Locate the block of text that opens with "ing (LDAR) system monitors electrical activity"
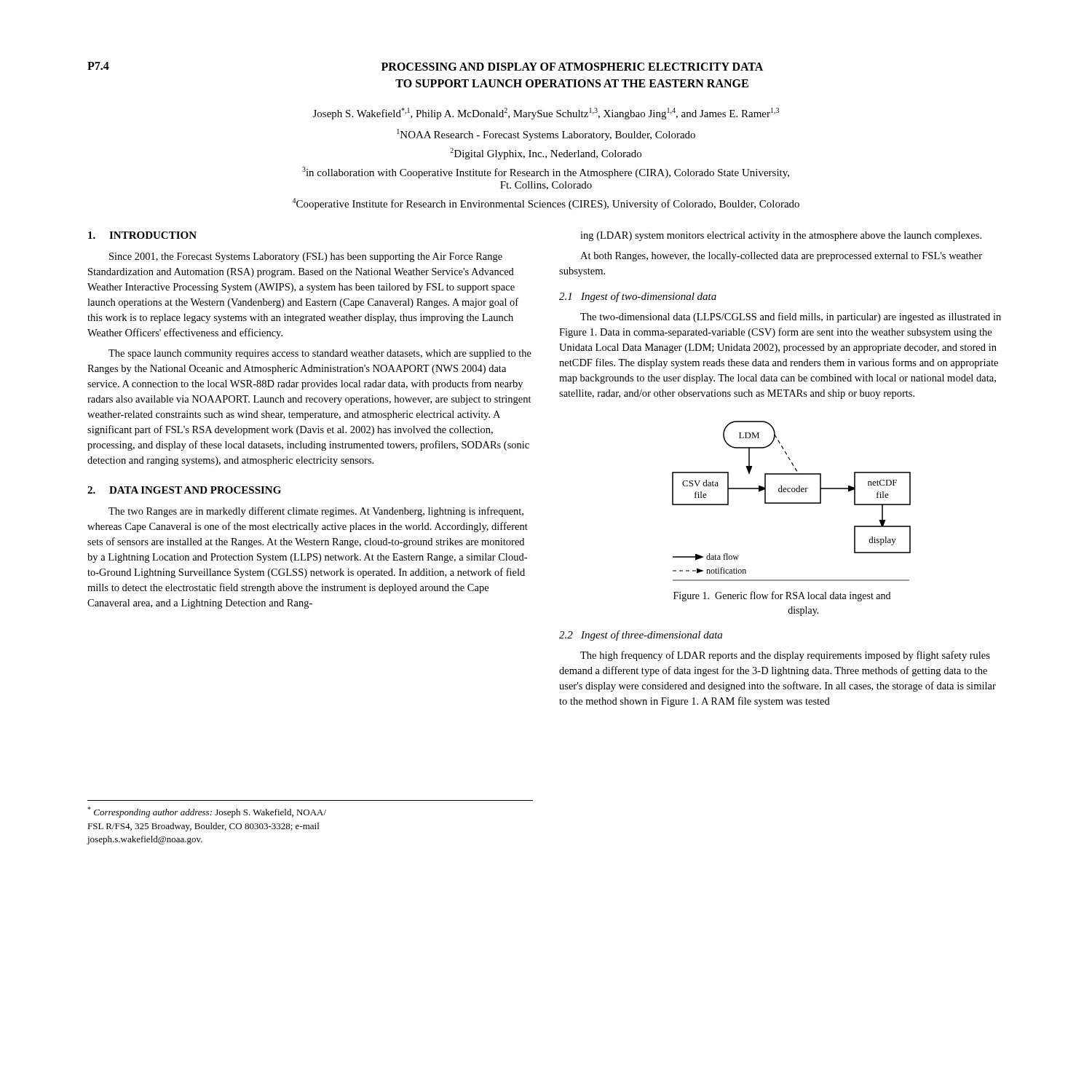This screenshot has height=1092, width=1092. pos(781,235)
